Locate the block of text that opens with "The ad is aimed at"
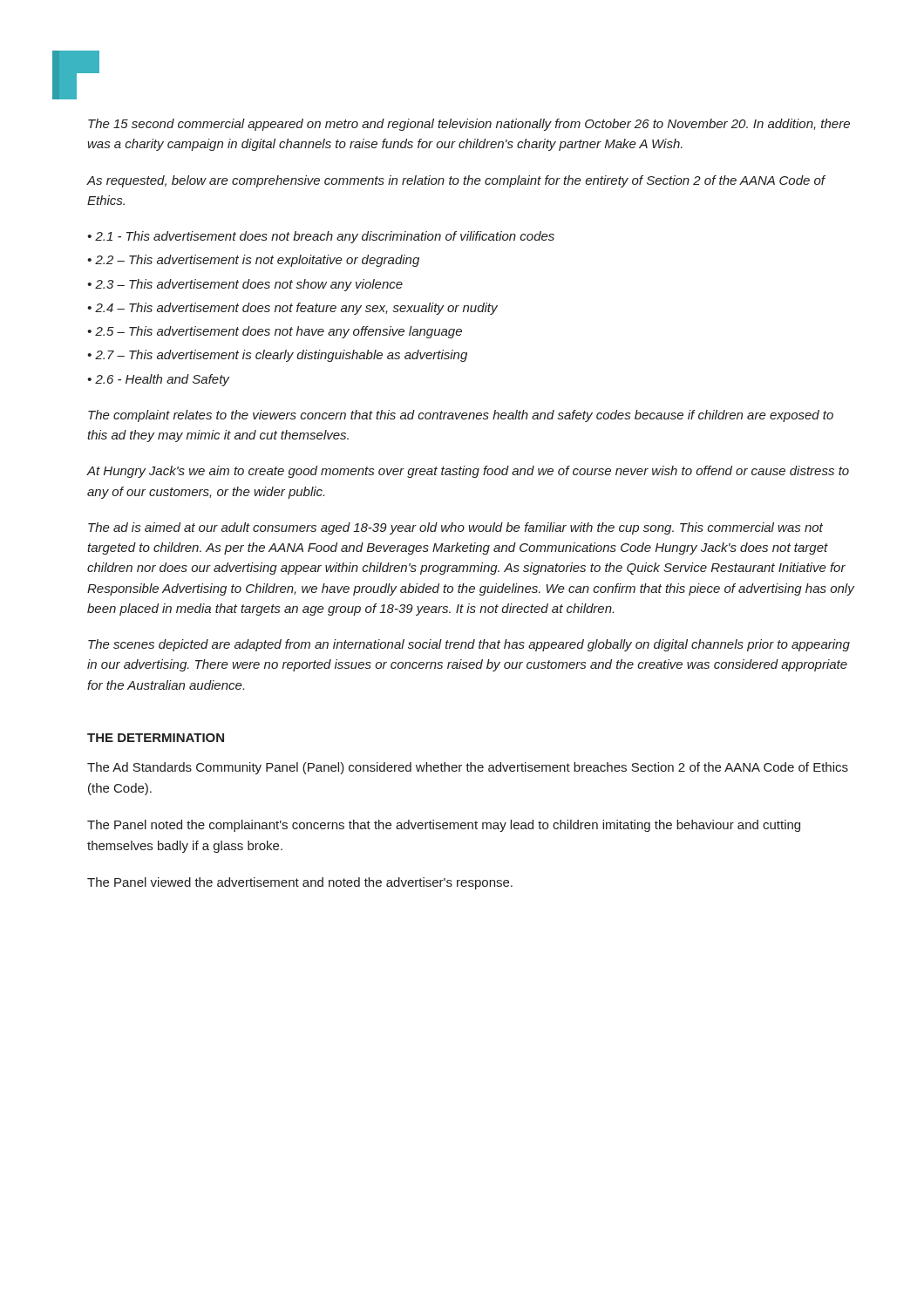 click(x=471, y=567)
